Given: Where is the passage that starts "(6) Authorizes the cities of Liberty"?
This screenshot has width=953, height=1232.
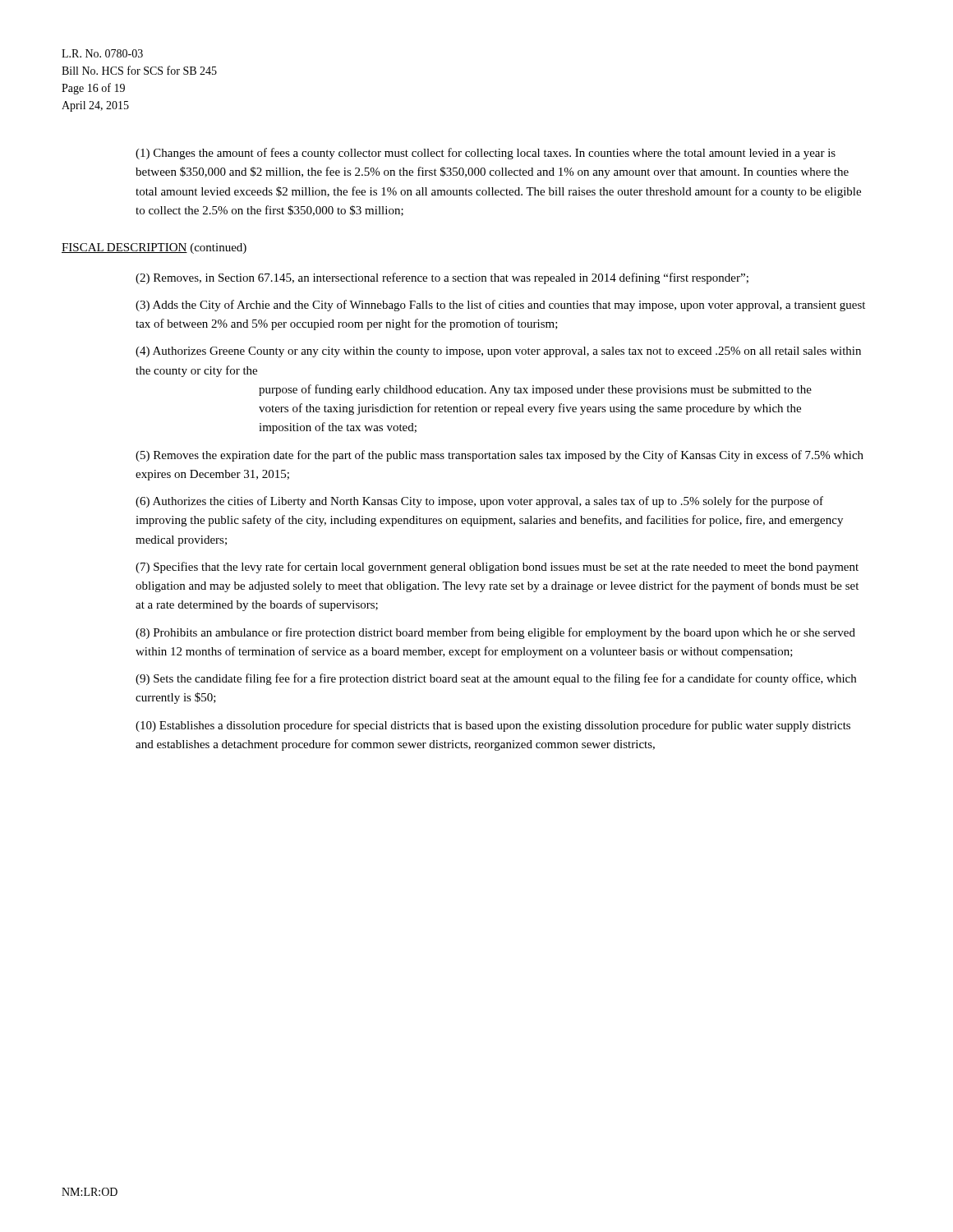Looking at the screenshot, I should (x=489, y=520).
